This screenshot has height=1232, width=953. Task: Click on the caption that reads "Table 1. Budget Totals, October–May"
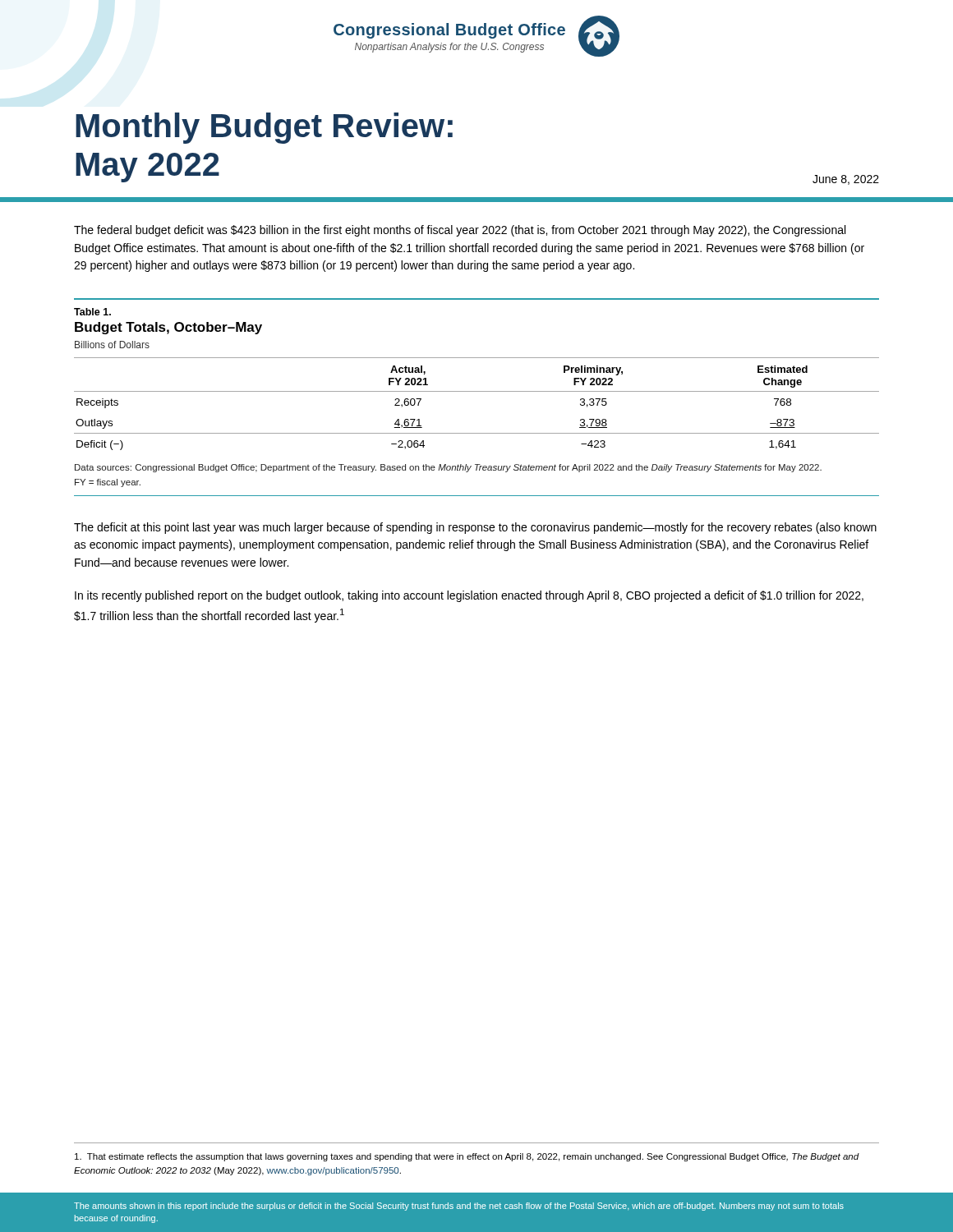point(92,312)
